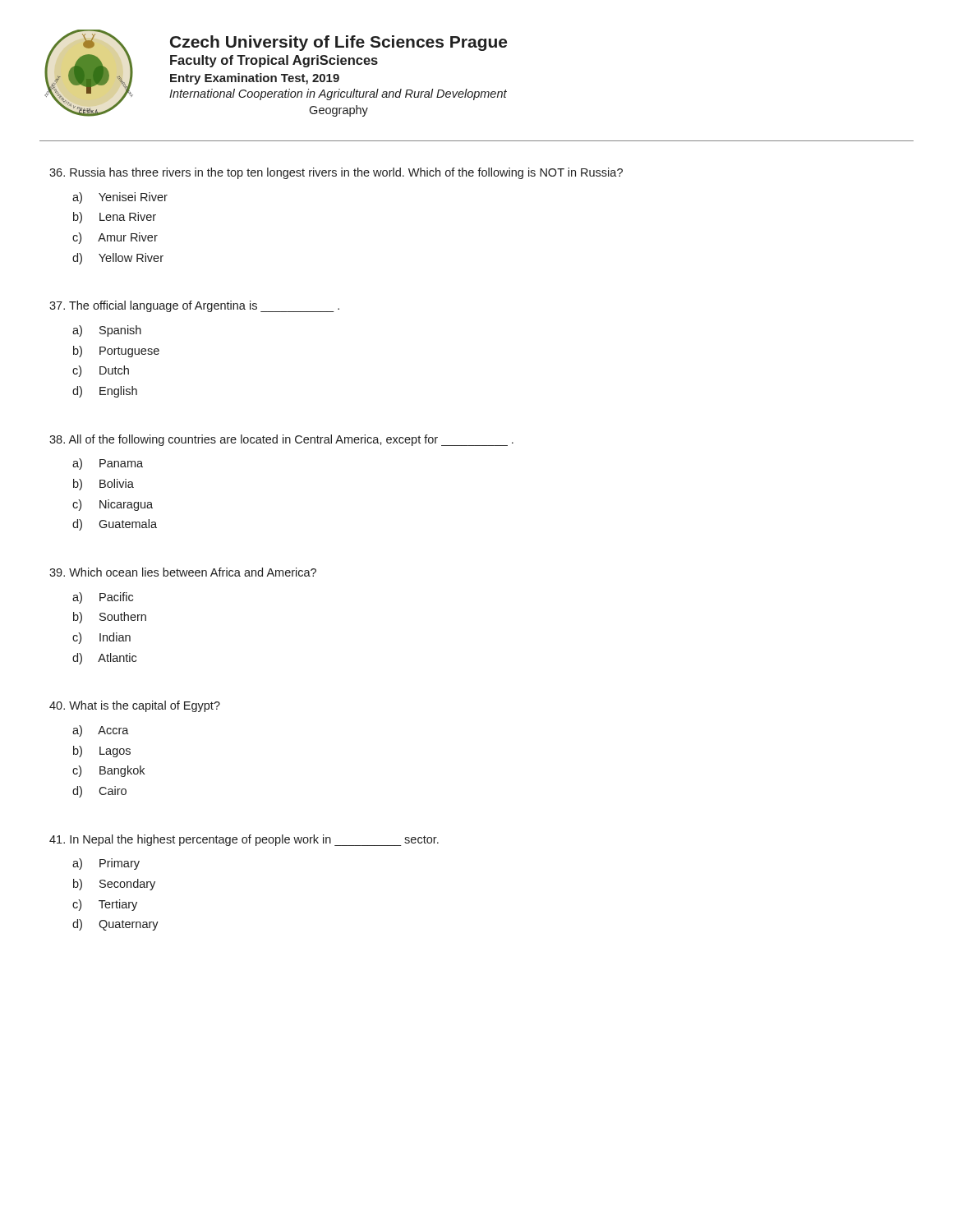The width and height of the screenshot is (953, 1232).
Task: Click on the text block with the text "Which ocean lies between"
Action: (x=183, y=572)
